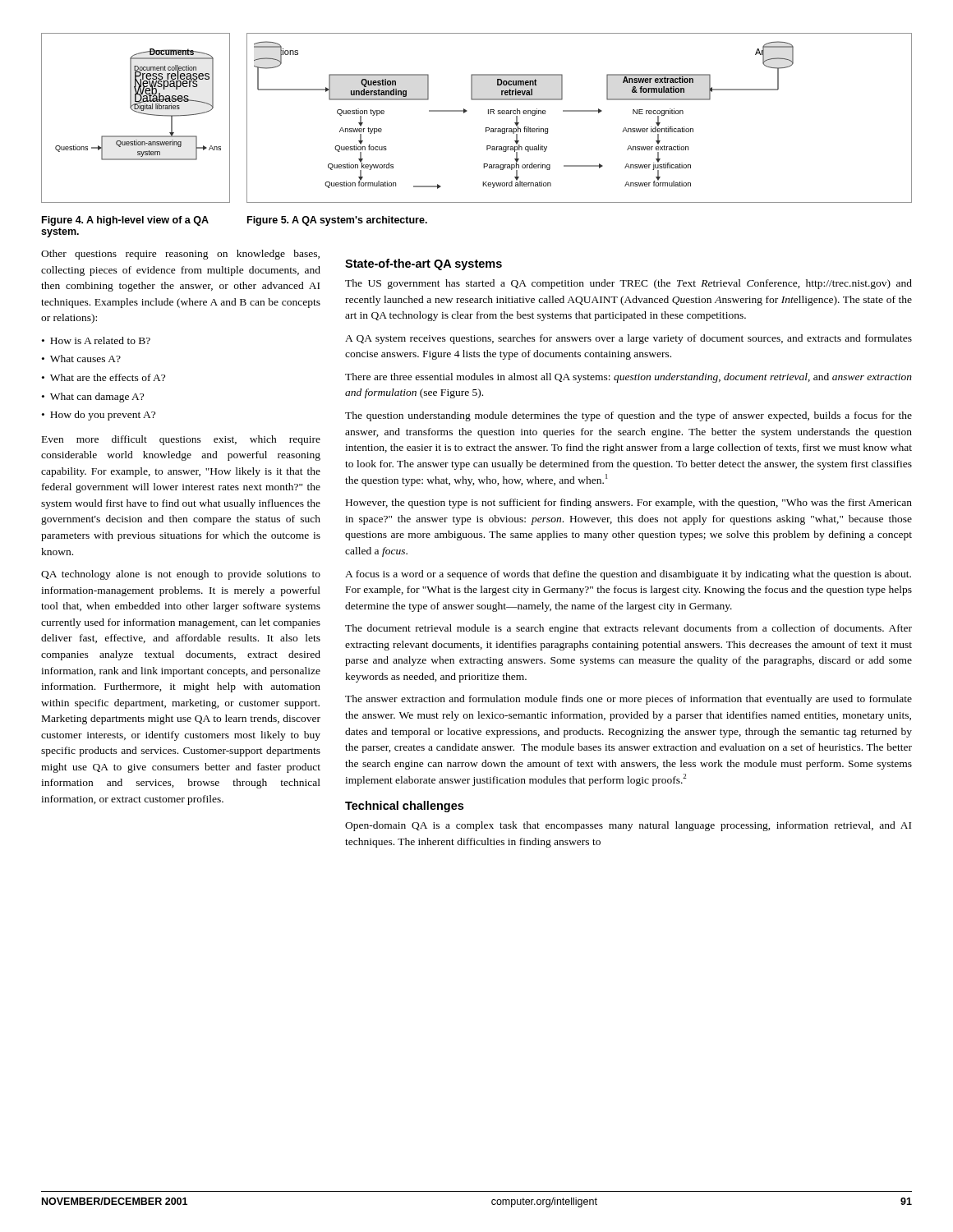Click on the text block with the text "A QA system receives"
Image resolution: width=953 pixels, height=1232 pixels.
[x=629, y=346]
